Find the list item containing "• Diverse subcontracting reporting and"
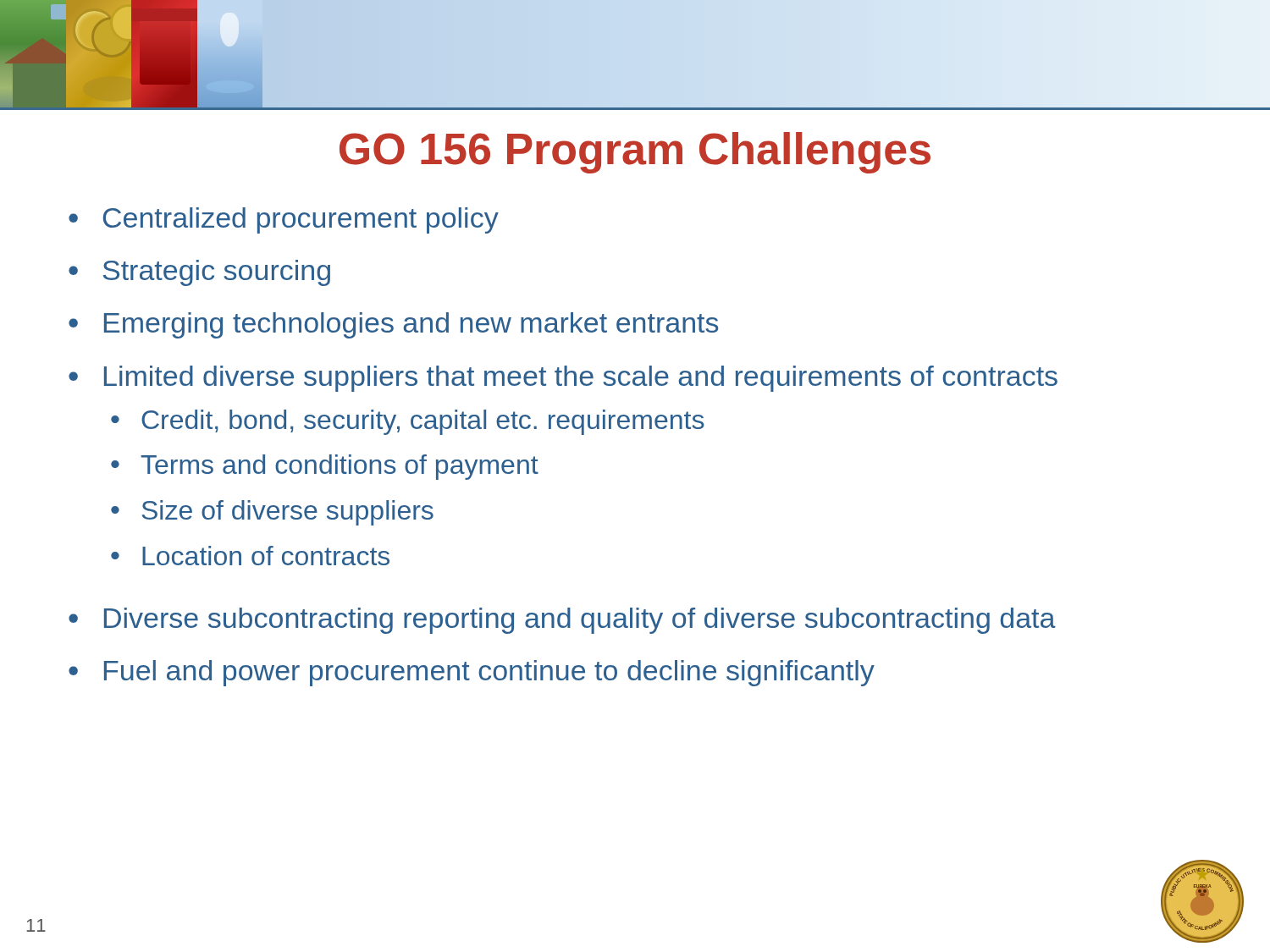The height and width of the screenshot is (952, 1270). 635,618
